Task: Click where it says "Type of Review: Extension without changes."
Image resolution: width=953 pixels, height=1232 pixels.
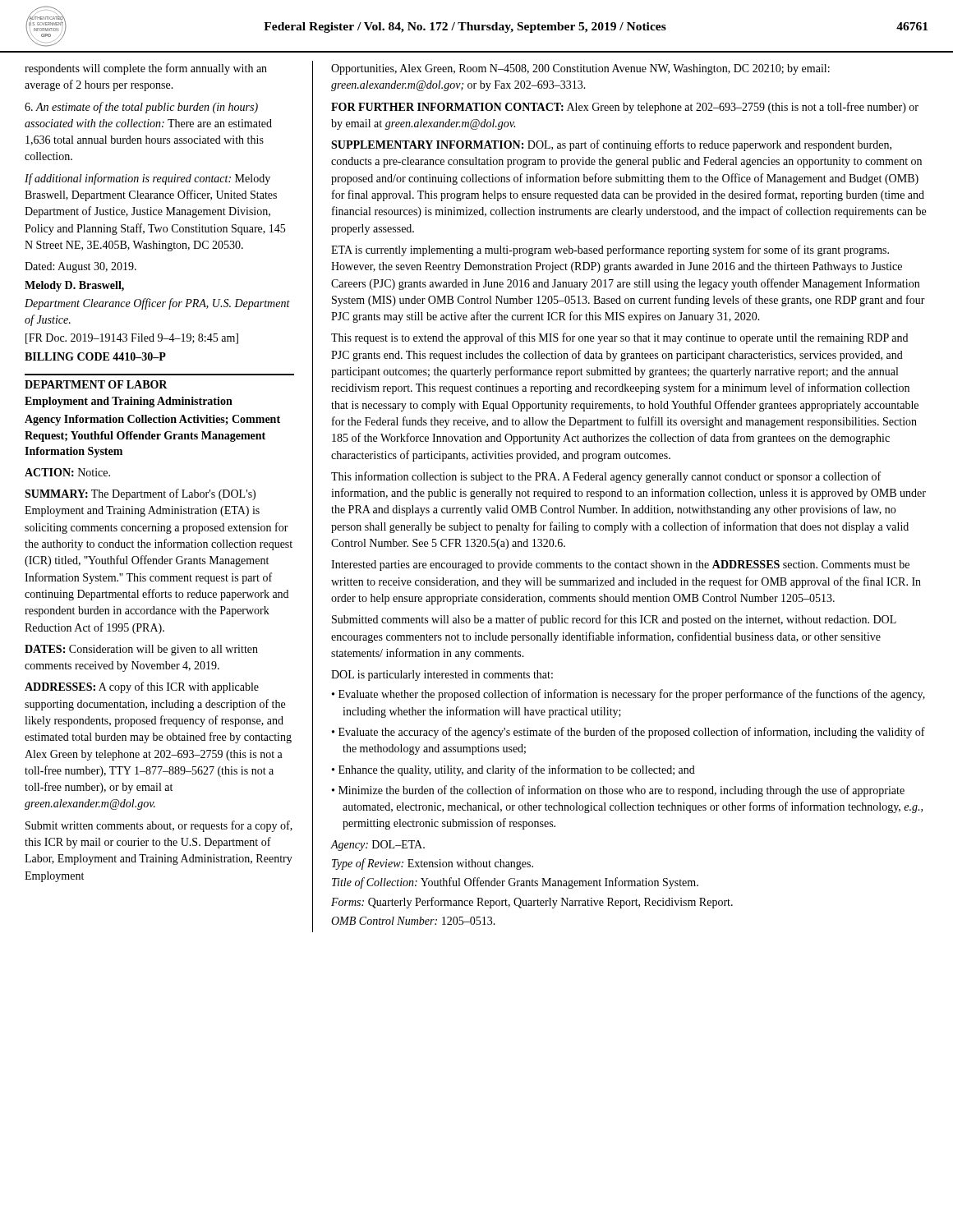Action: (433, 864)
